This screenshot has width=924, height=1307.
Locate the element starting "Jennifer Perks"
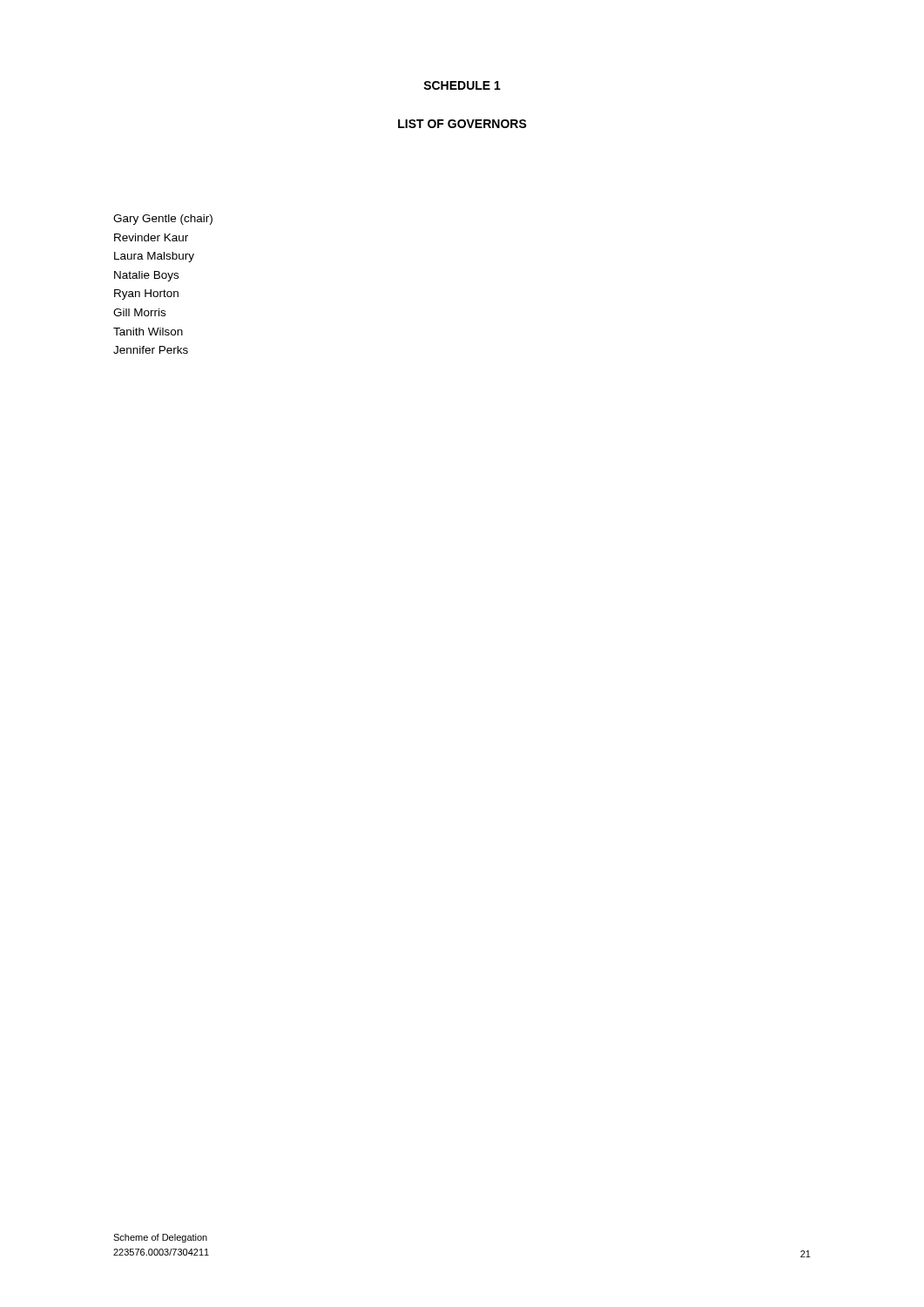151,350
